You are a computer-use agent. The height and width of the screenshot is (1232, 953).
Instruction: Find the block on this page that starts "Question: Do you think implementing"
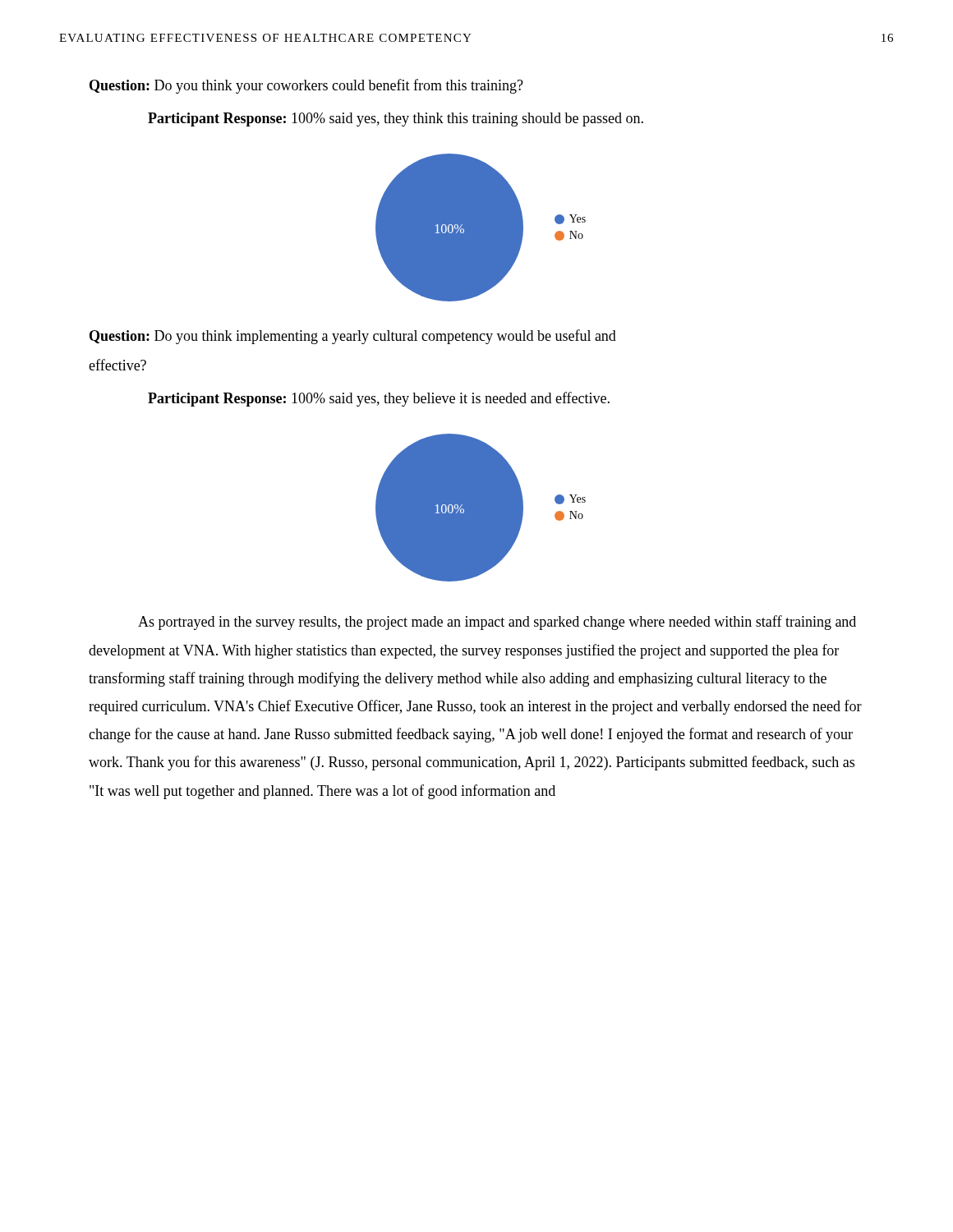click(352, 336)
